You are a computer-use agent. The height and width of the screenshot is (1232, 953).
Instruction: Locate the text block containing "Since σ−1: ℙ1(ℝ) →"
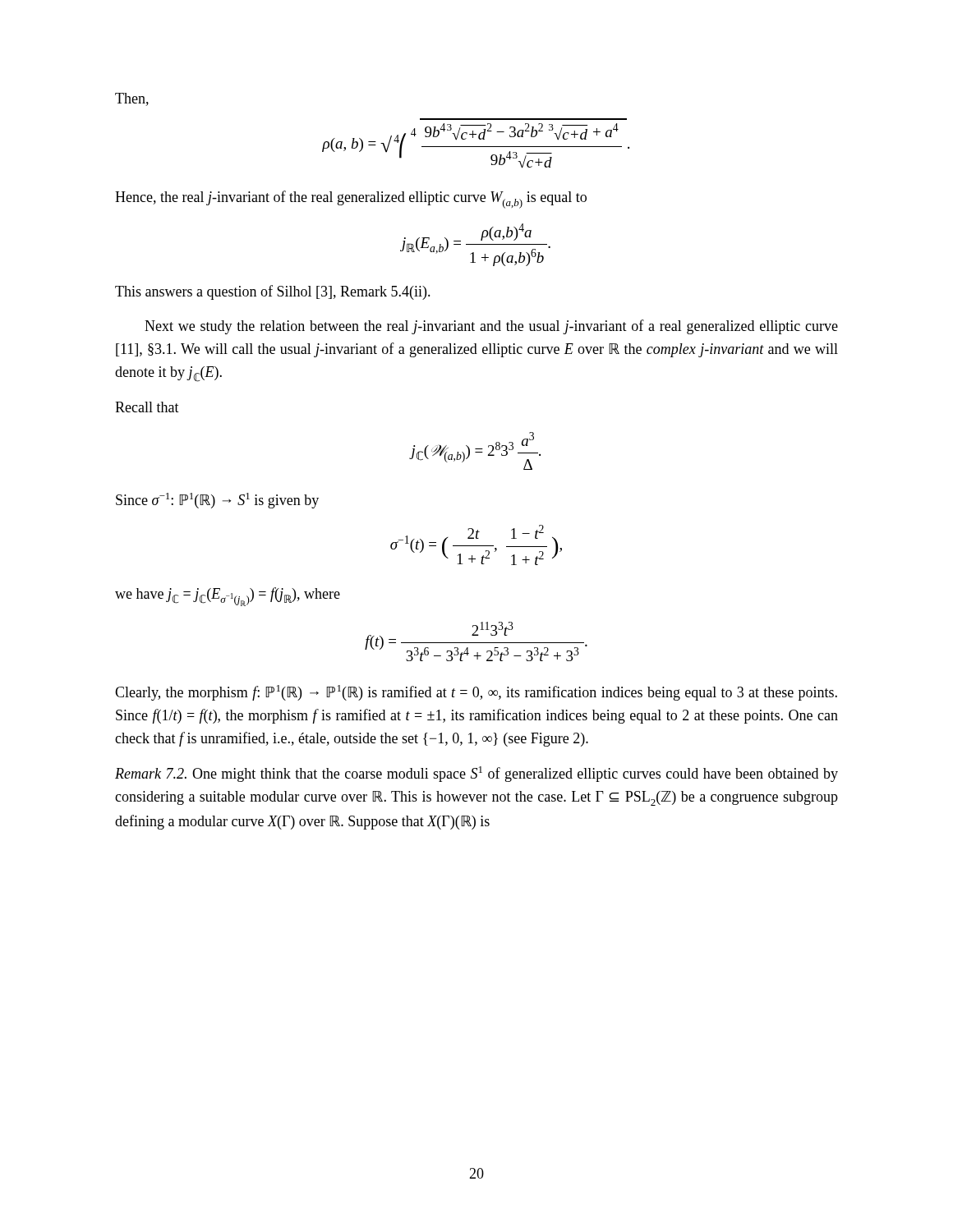click(x=217, y=499)
